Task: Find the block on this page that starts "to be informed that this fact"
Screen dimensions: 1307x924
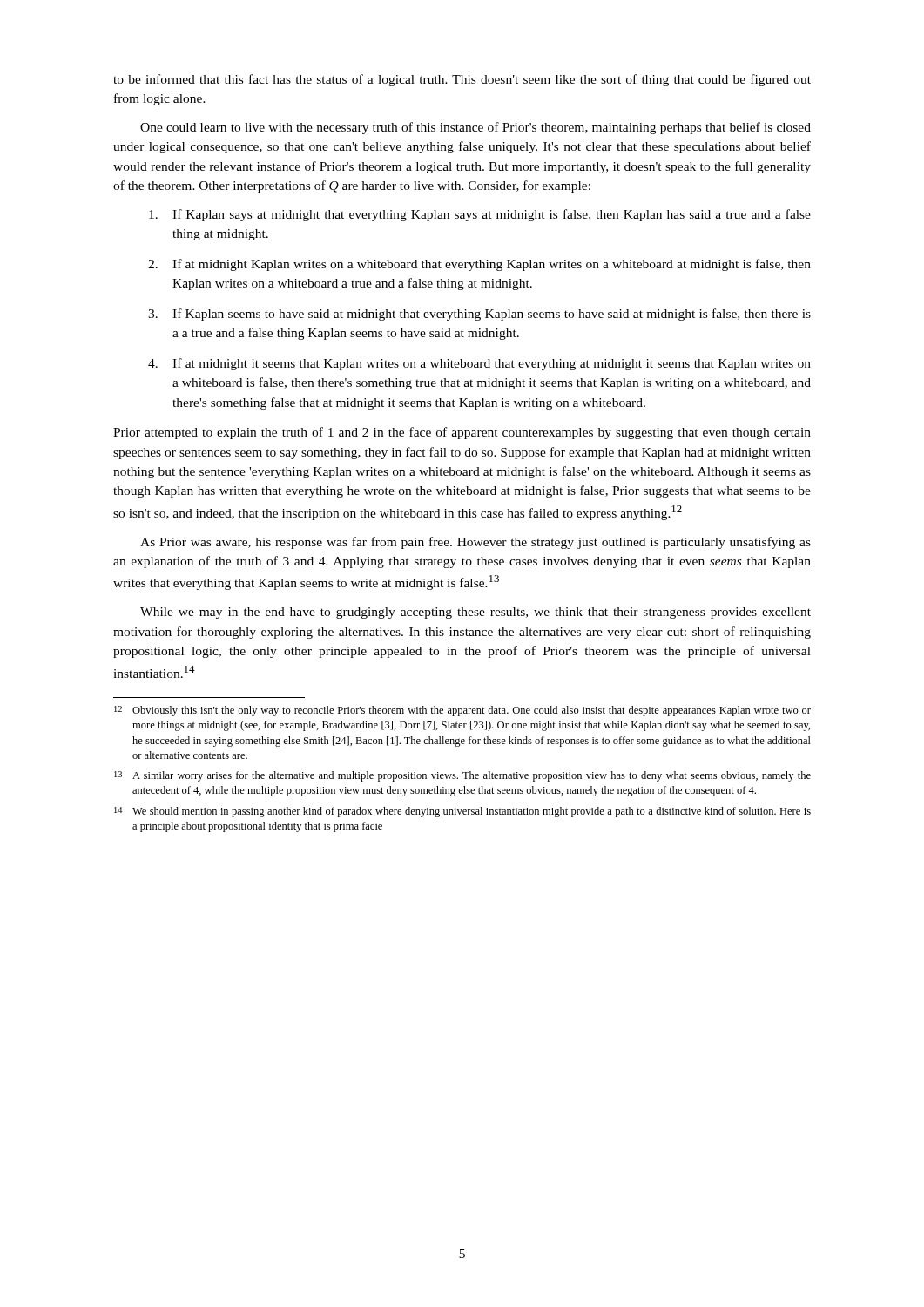Action: 462,89
